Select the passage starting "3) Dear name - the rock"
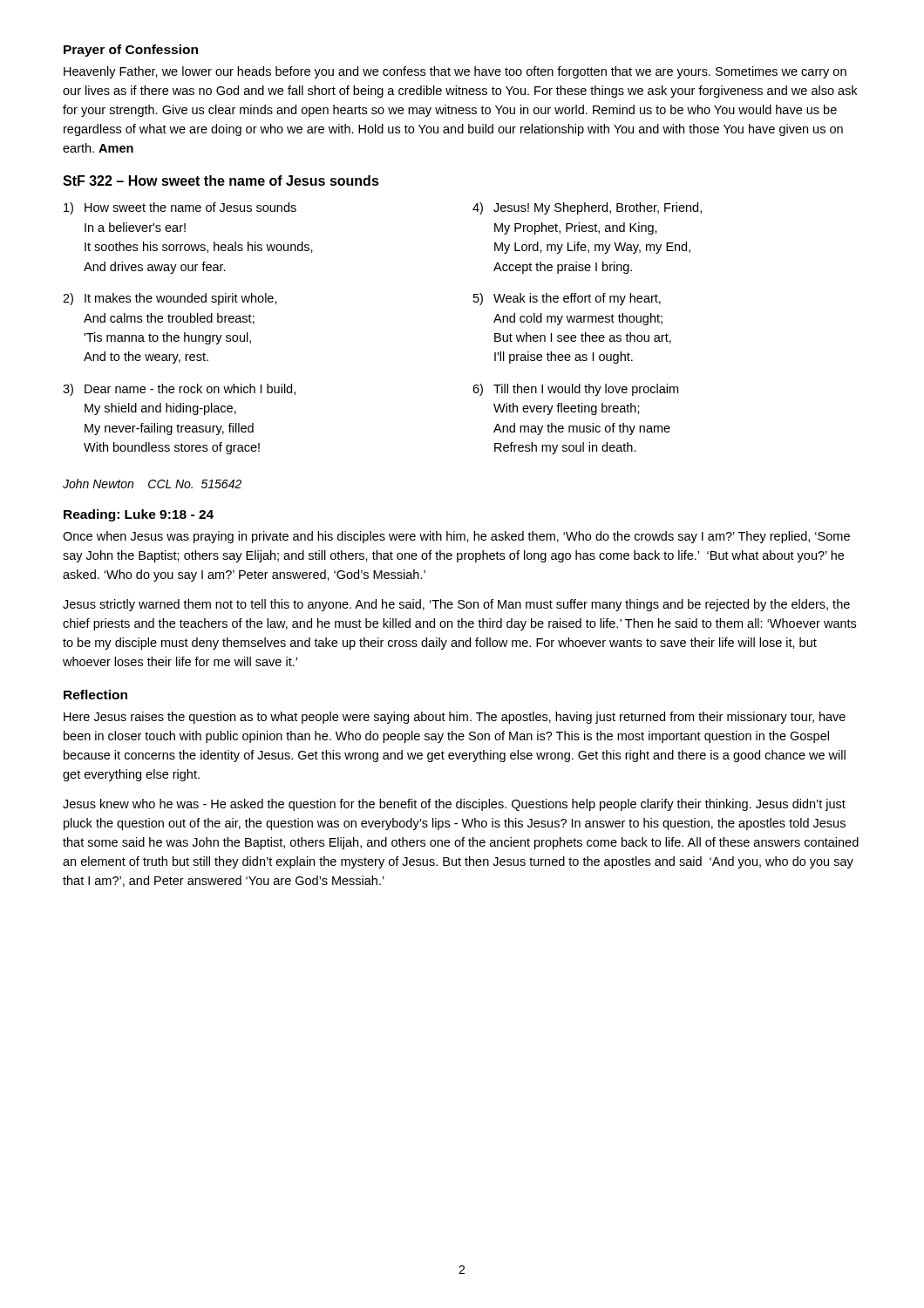Image resolution: width=924 pixels, height=1308 pixels. [x=180, y=418]
